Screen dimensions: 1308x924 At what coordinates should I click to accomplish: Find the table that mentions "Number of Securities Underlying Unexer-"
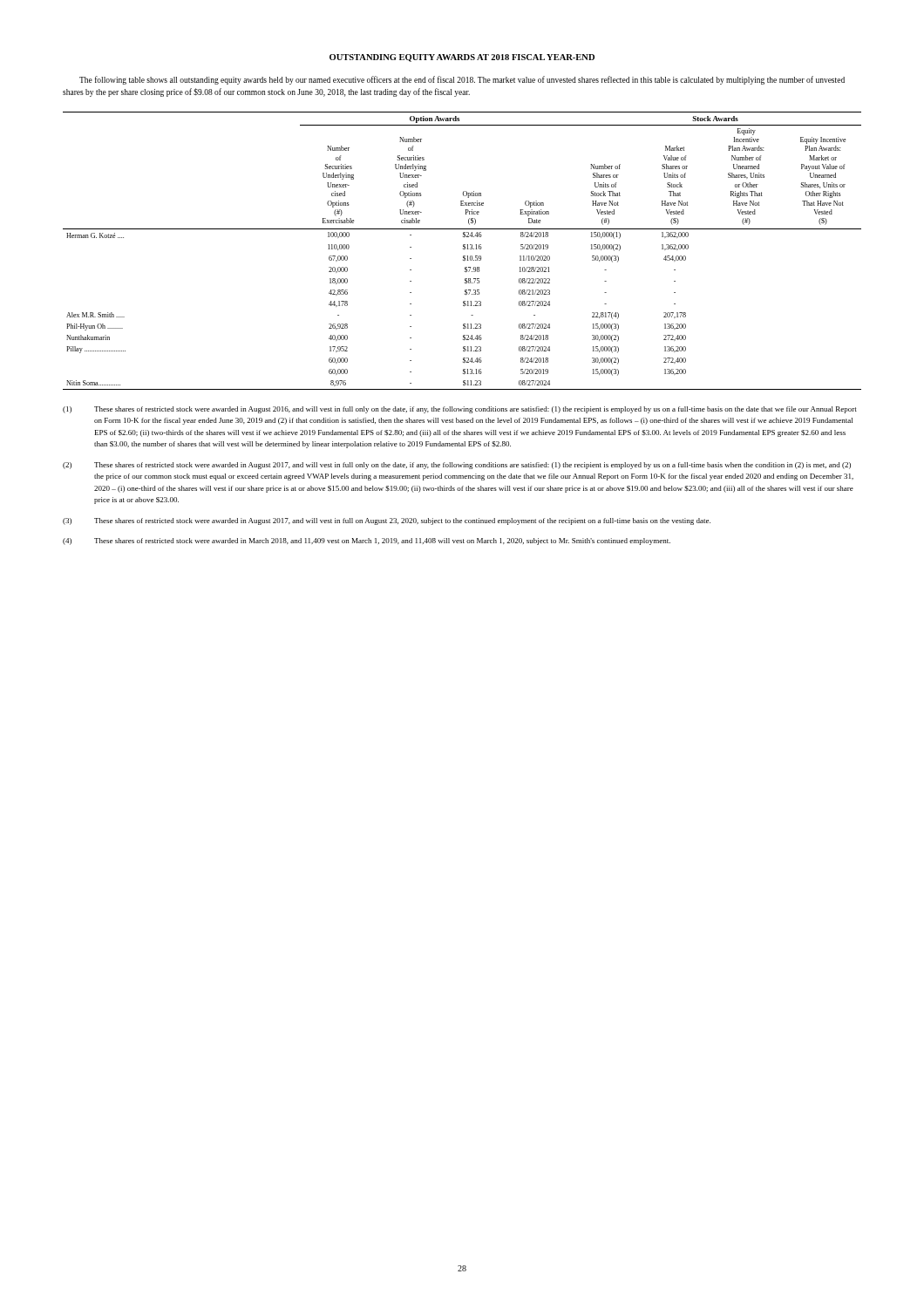(x=462, y=250)
